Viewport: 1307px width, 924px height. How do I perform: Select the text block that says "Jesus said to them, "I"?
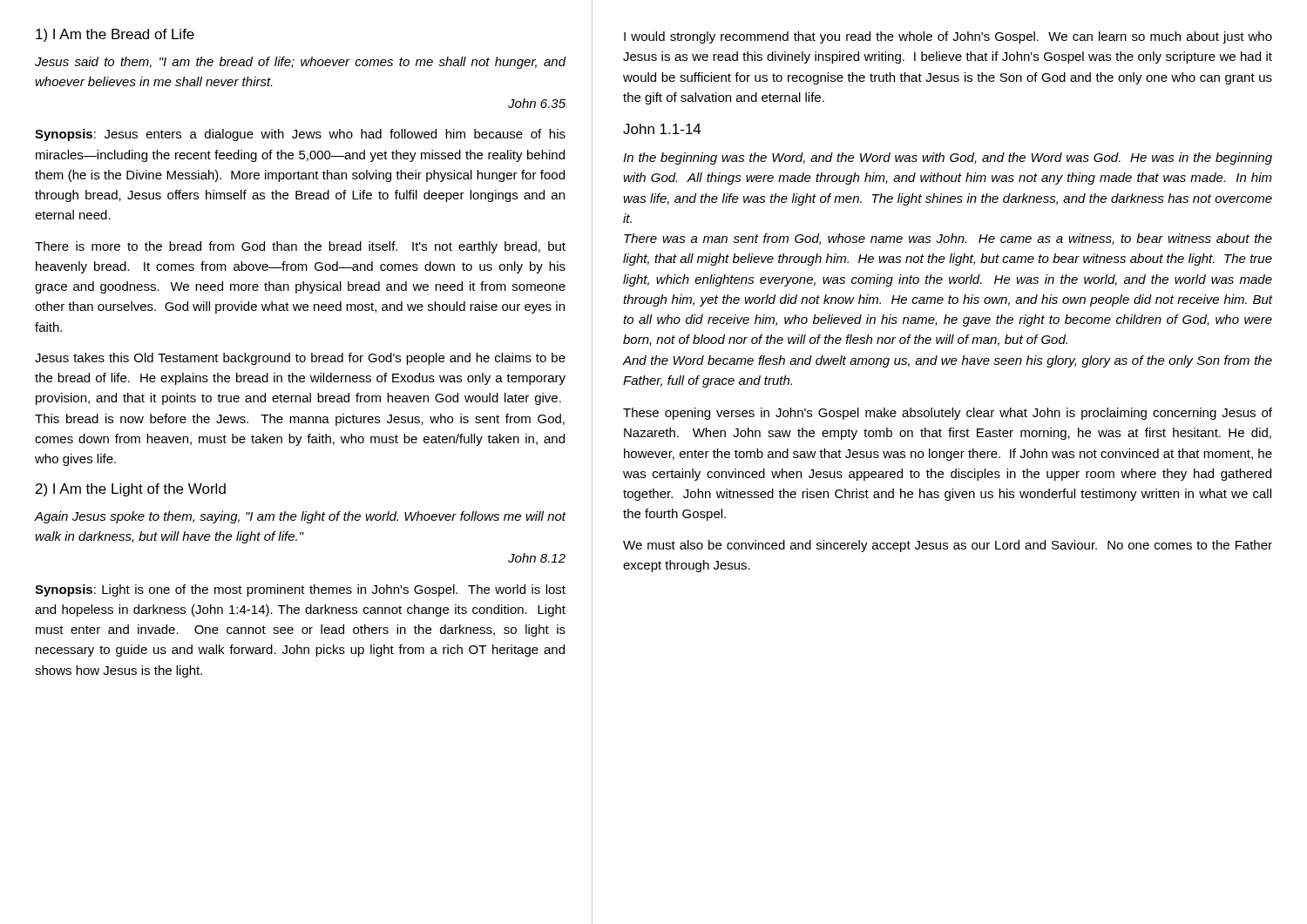tap(301, 63)
